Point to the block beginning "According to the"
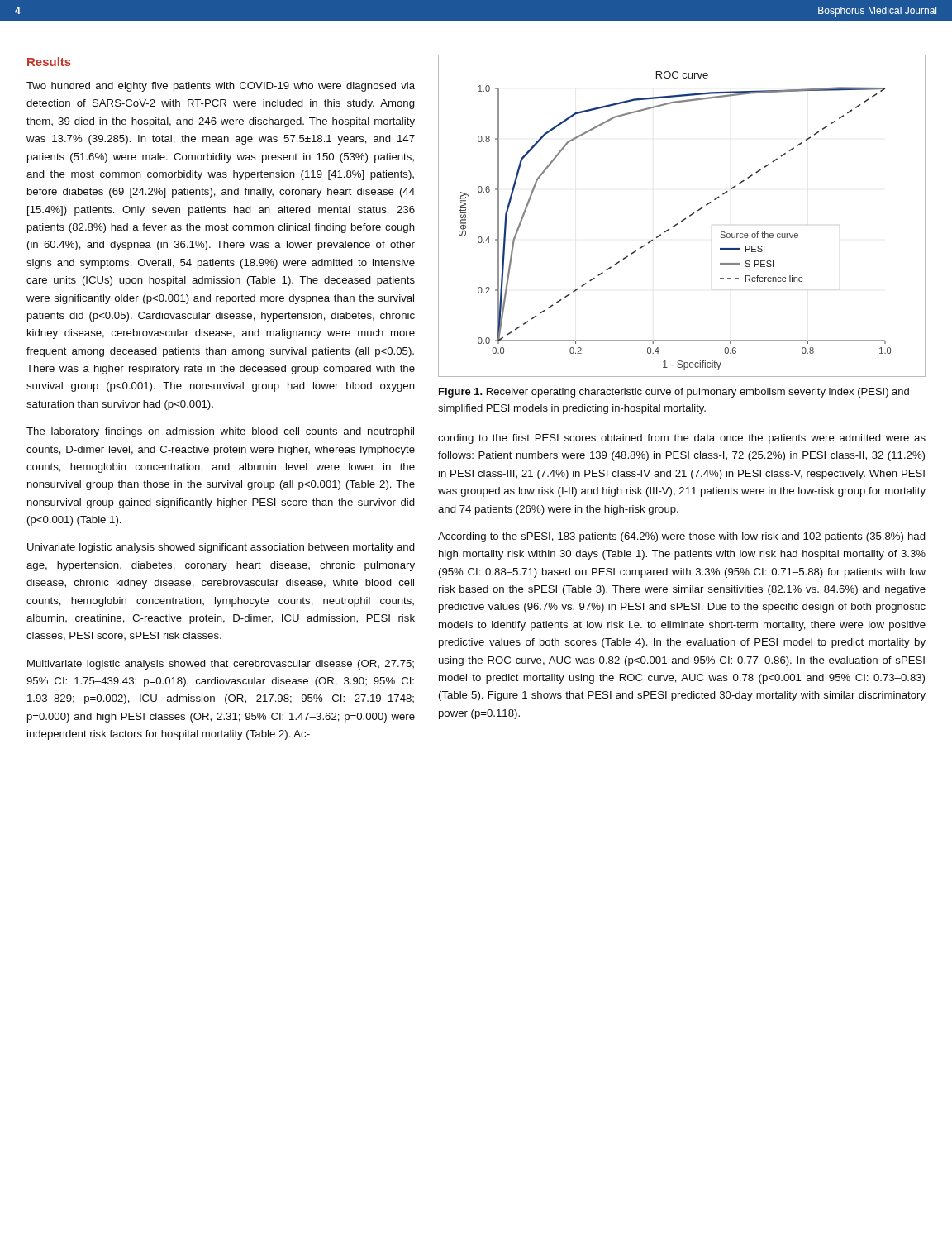 point(682,624)
